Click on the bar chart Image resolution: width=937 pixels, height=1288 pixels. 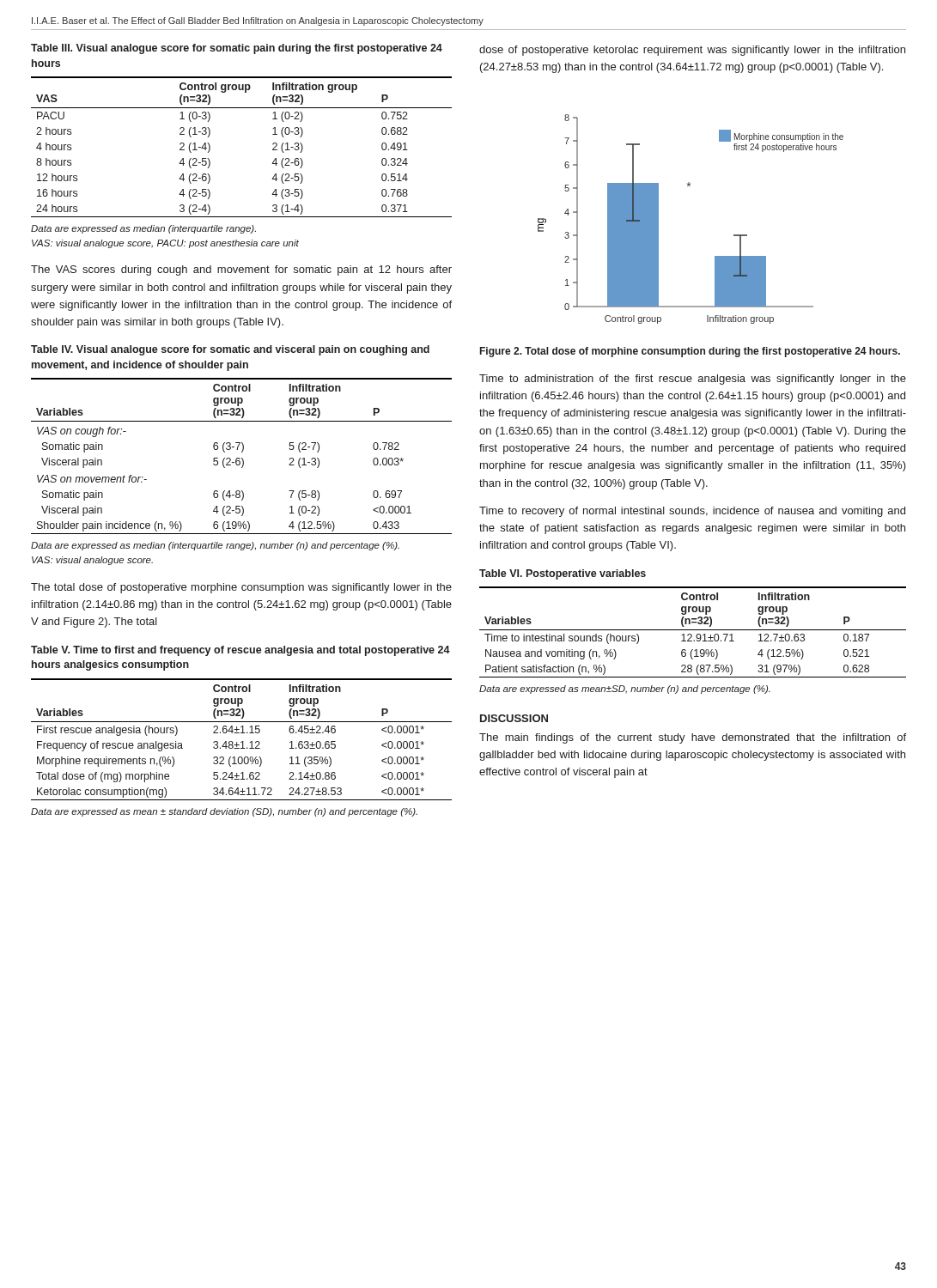693,216
